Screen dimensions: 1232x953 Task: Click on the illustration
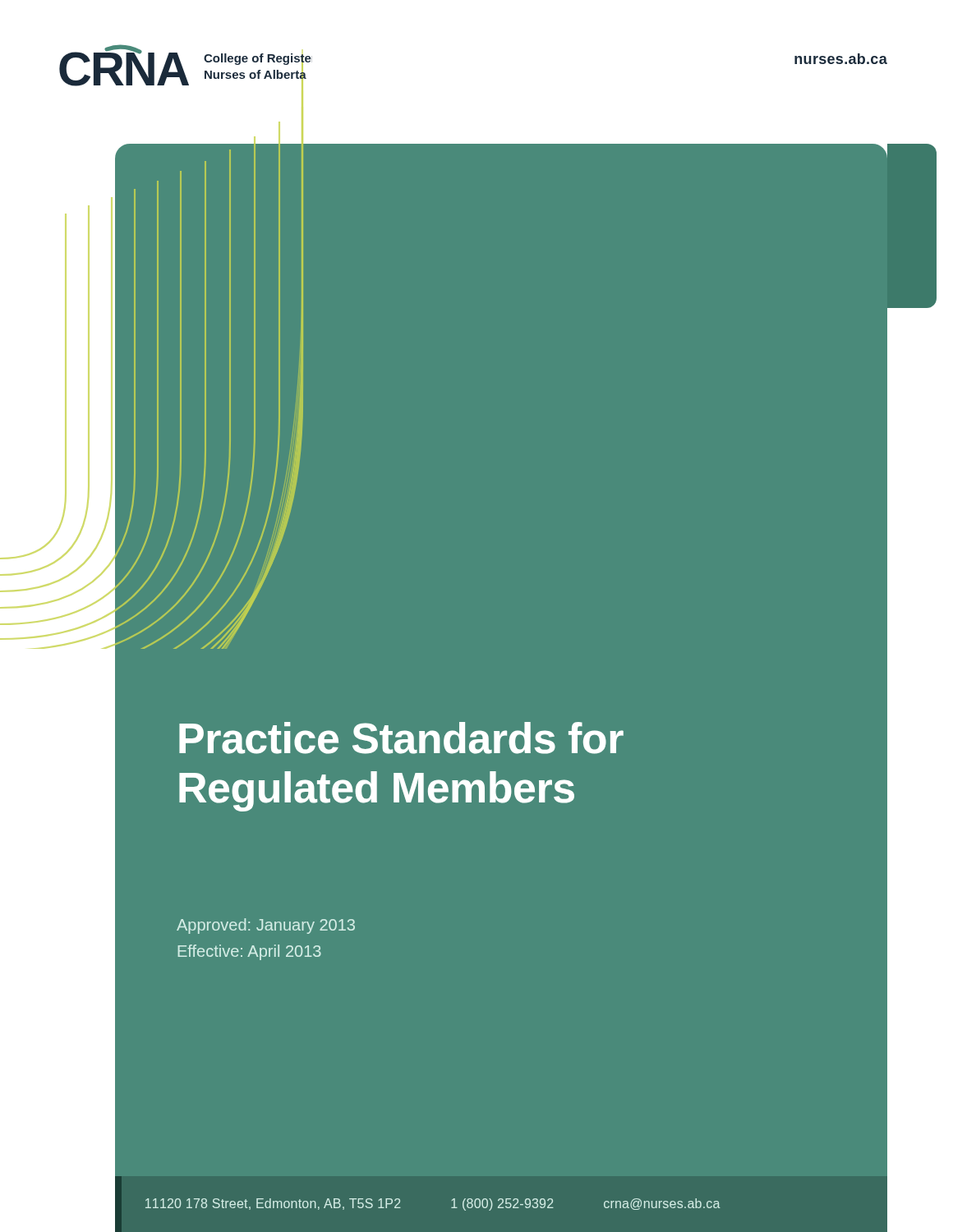tap(152, 349)
